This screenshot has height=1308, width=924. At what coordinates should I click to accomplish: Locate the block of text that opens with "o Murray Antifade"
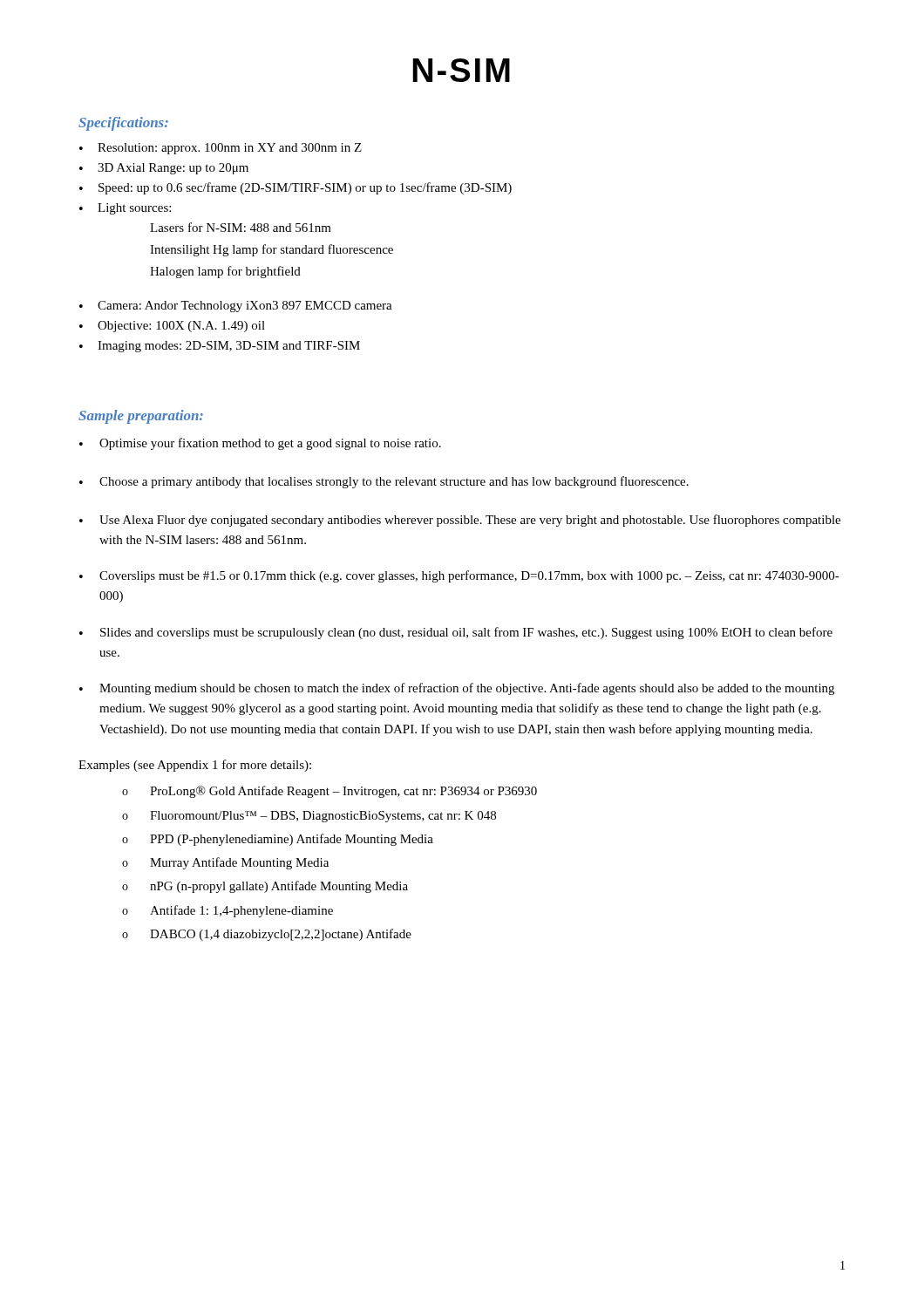pyautogui.click(x=226, y=863)
